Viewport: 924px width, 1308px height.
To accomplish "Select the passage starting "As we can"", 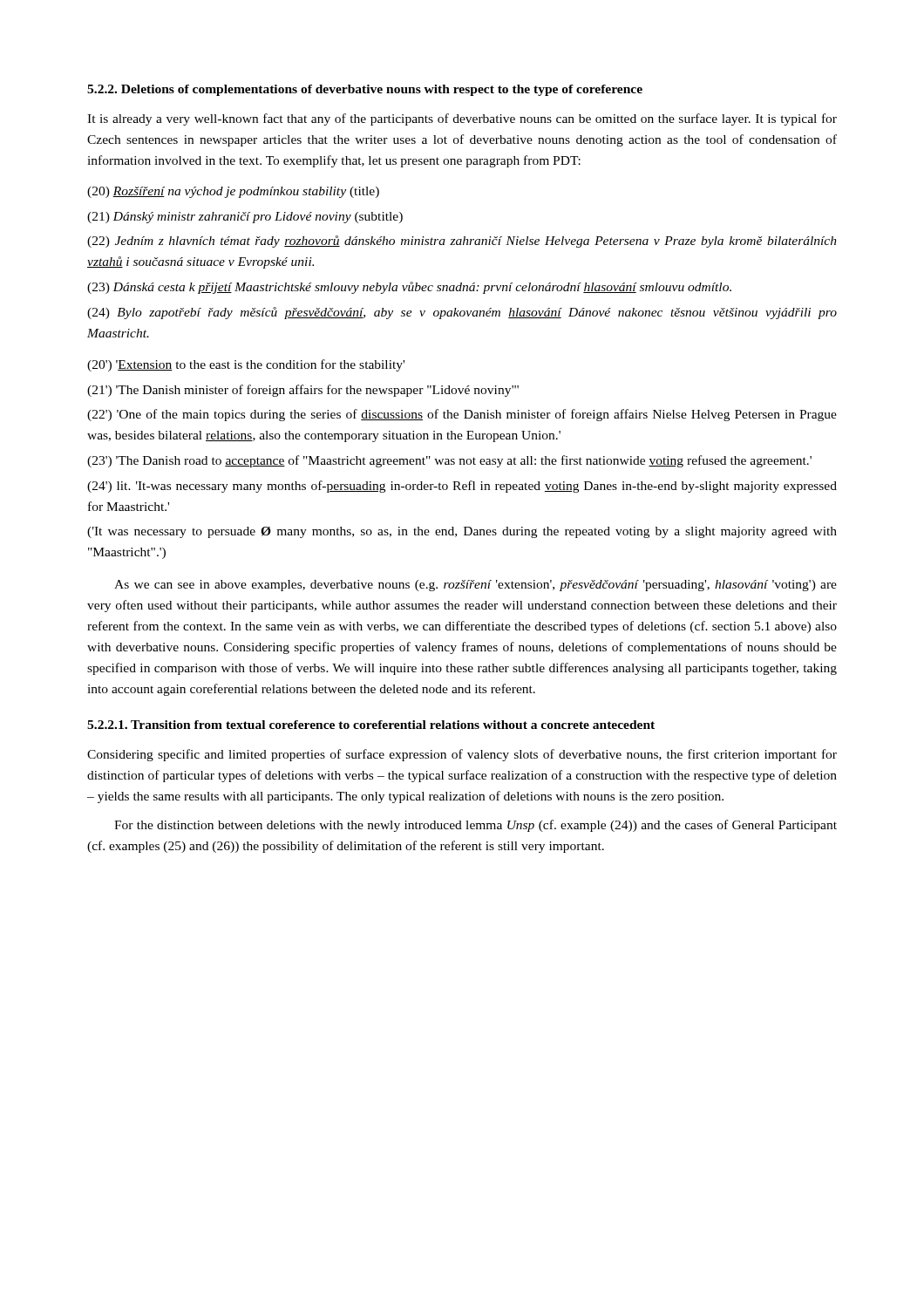I will (x=462, y=636).
